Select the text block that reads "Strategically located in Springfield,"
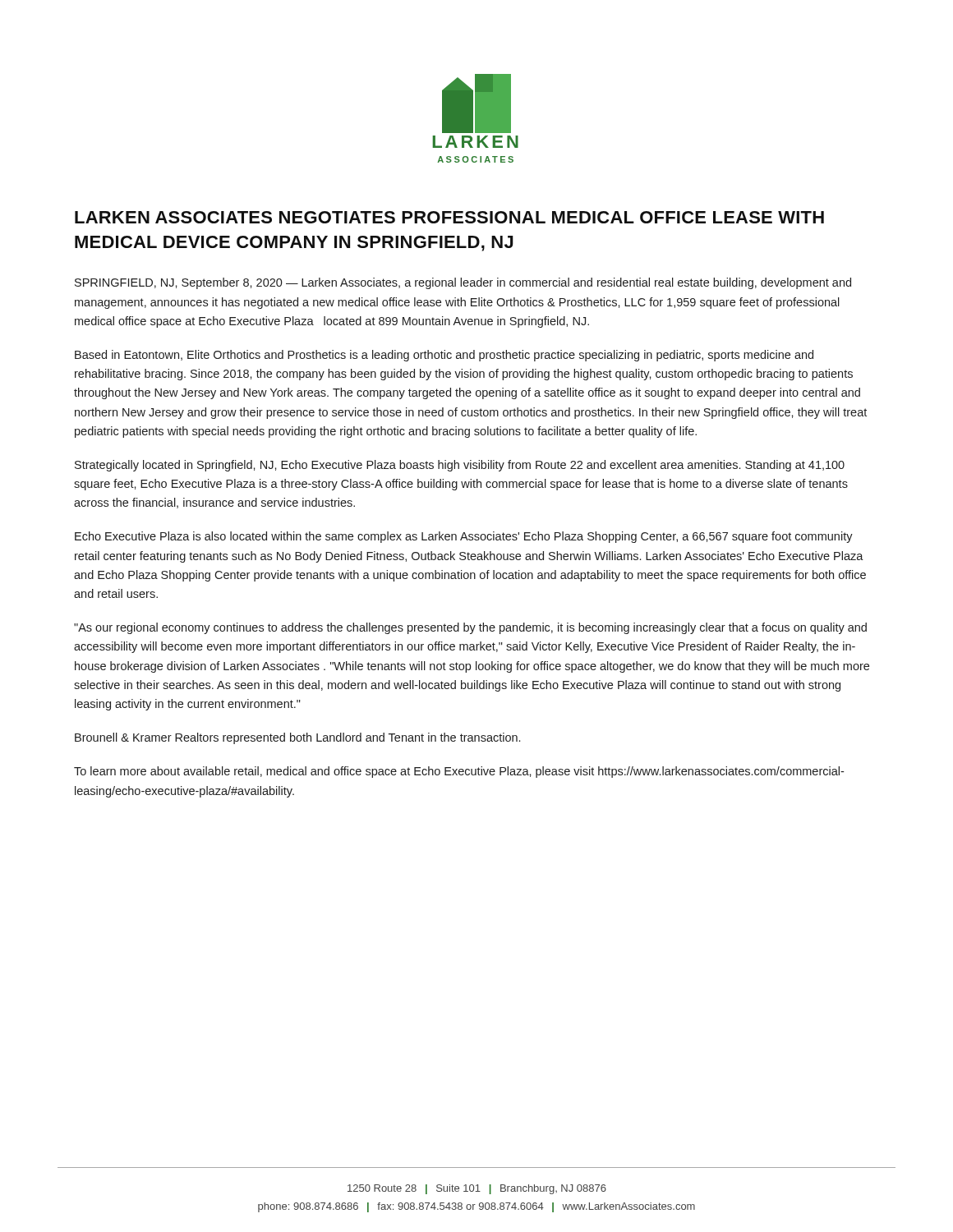The width and height of the screenshot is (953, 1232). (x=461, y=484)
